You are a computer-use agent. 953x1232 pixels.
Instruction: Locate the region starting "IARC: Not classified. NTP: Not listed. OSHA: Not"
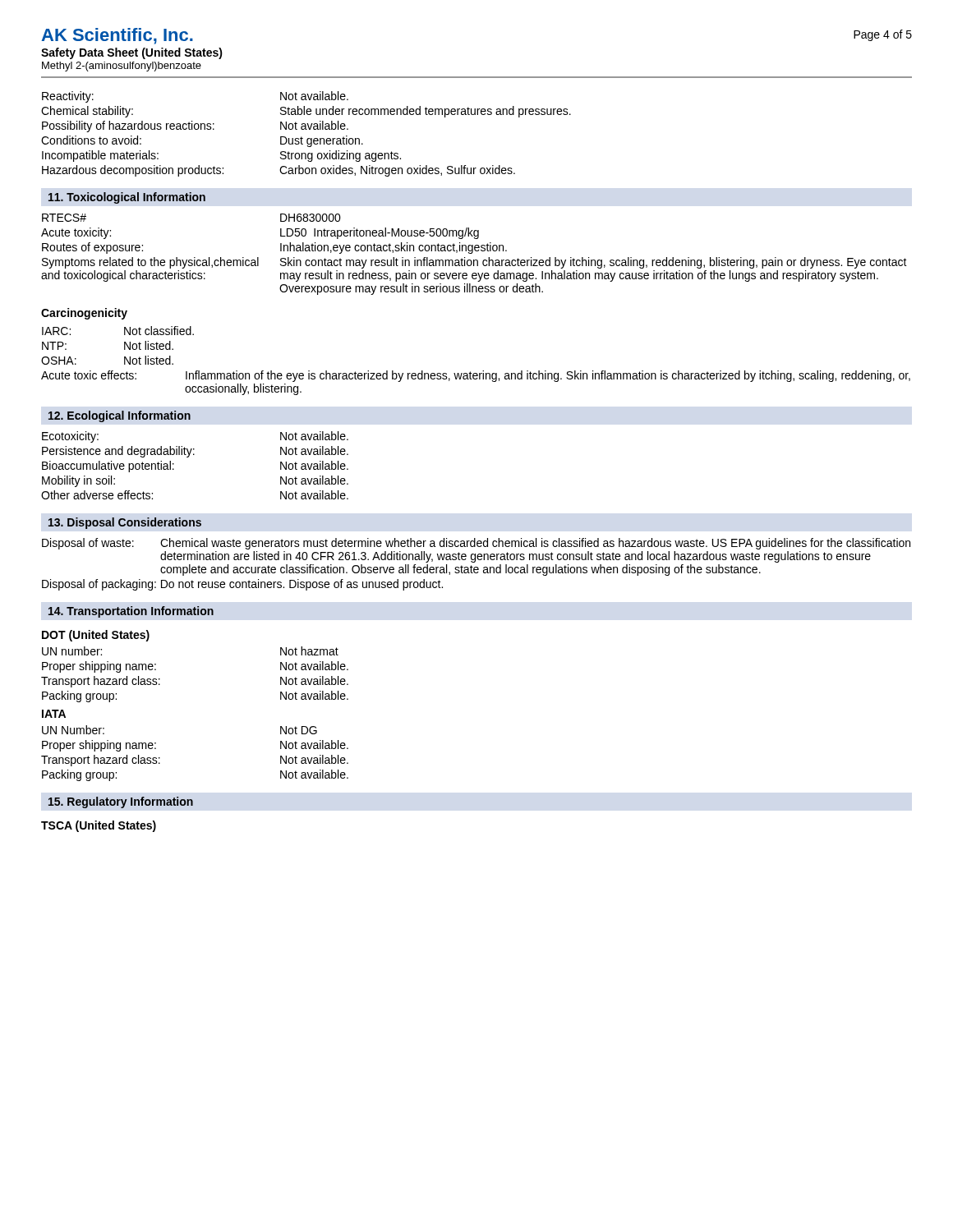coord(56,331)
